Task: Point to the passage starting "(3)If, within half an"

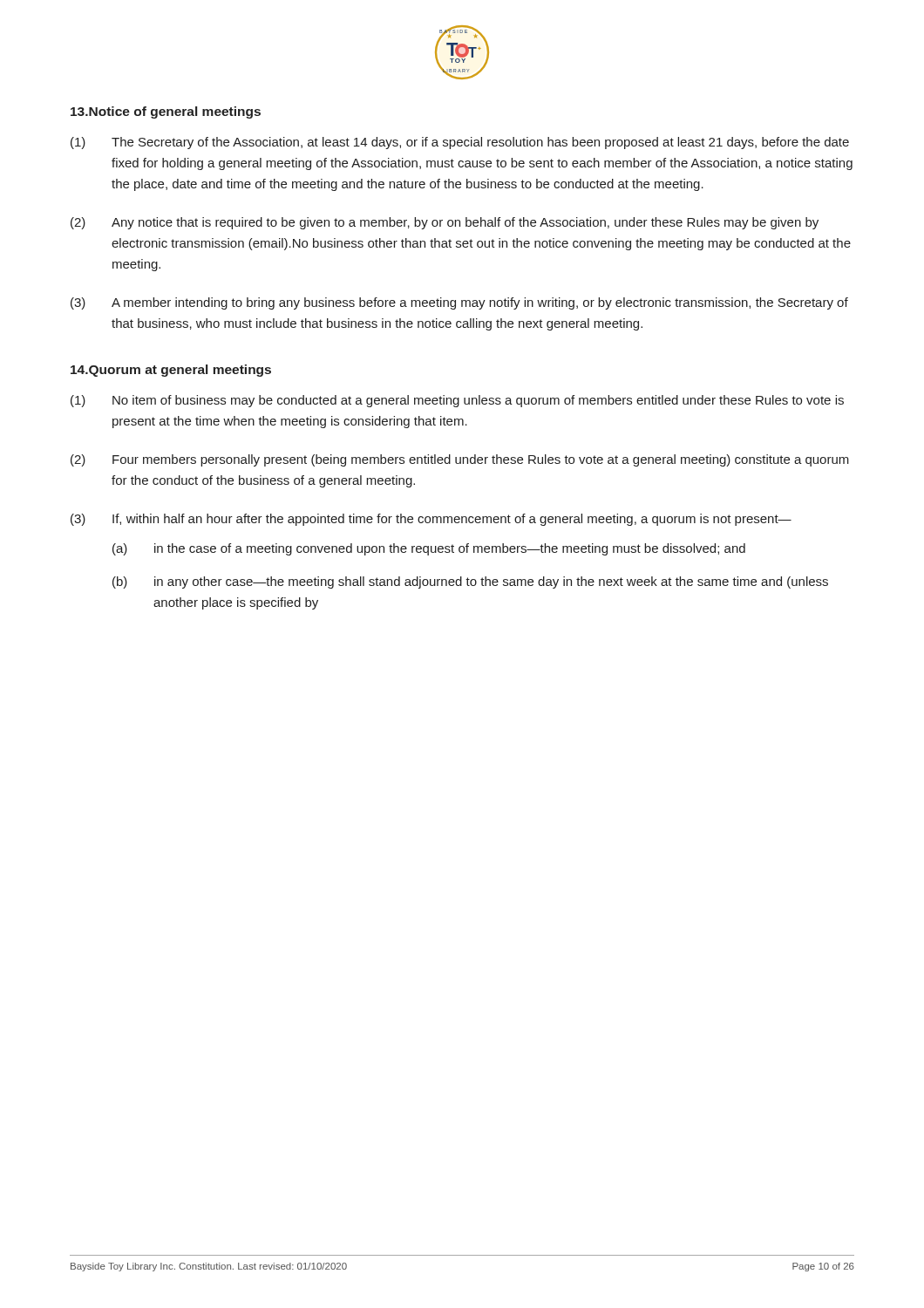Action: point(430,519)
